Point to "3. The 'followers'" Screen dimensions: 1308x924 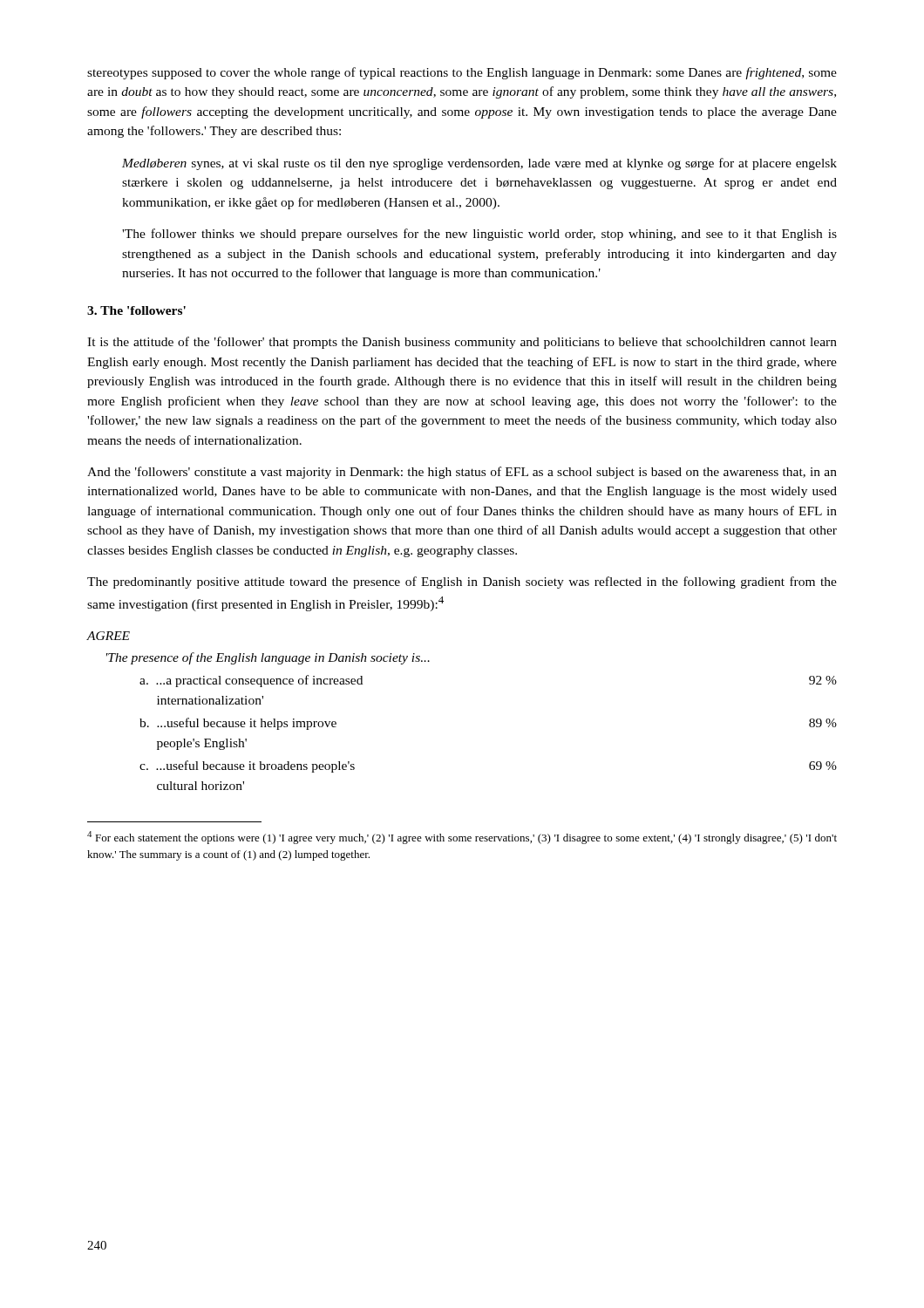(x=136, y=310)
